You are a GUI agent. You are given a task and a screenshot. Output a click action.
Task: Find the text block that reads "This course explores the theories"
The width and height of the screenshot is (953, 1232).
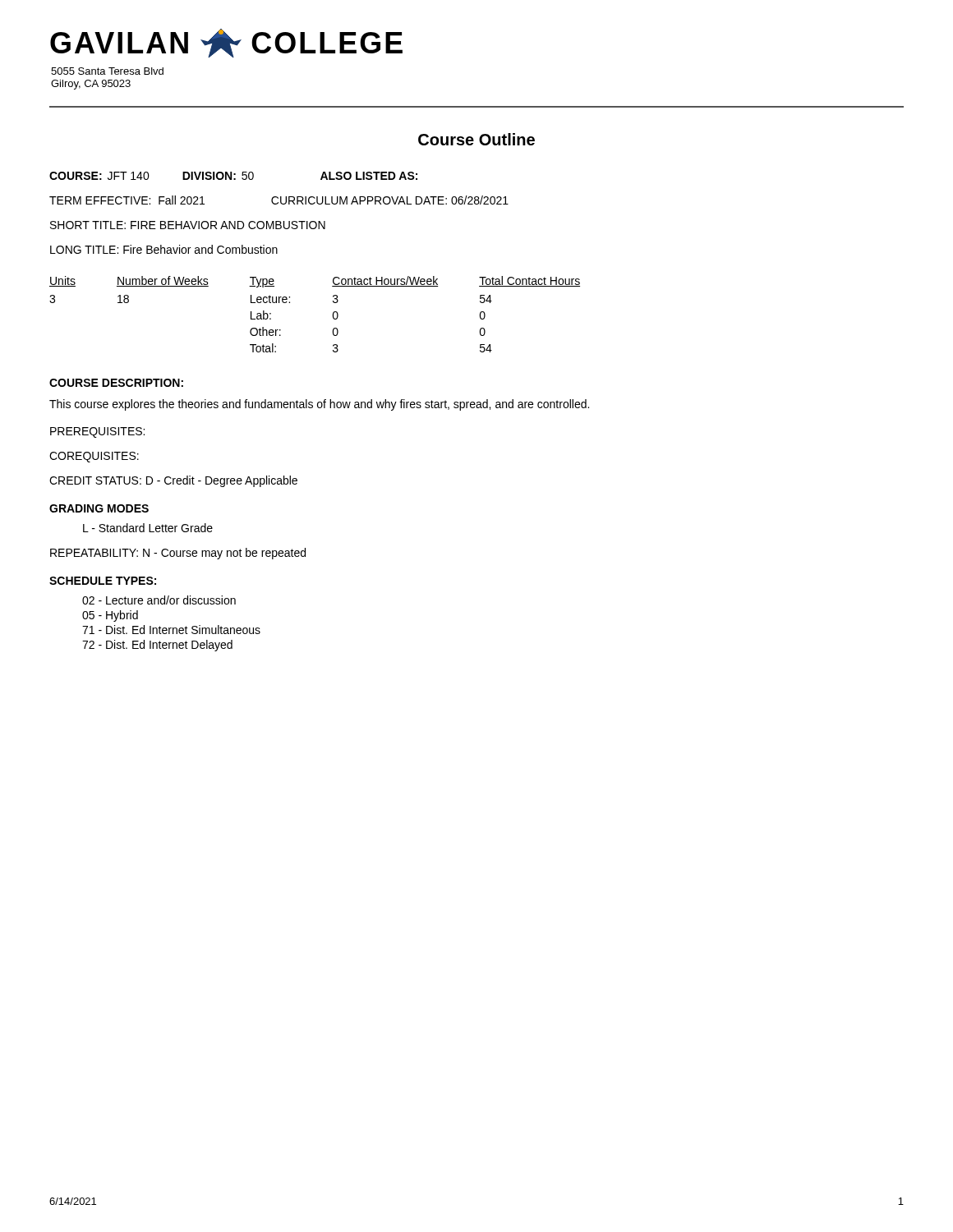pyautogui.click(x=320, y=404)
